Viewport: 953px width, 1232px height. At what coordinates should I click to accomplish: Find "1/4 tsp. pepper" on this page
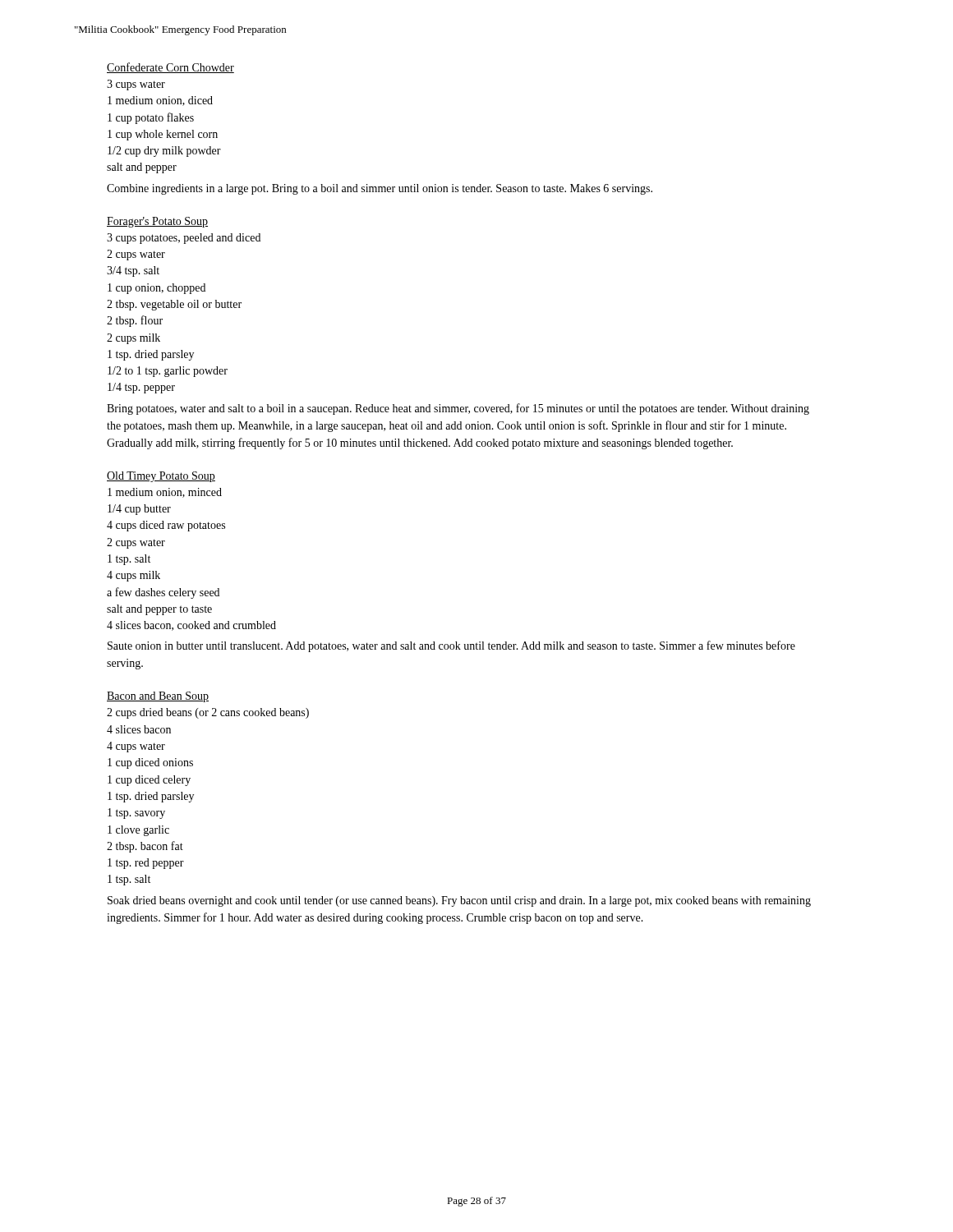click(141, 388)
